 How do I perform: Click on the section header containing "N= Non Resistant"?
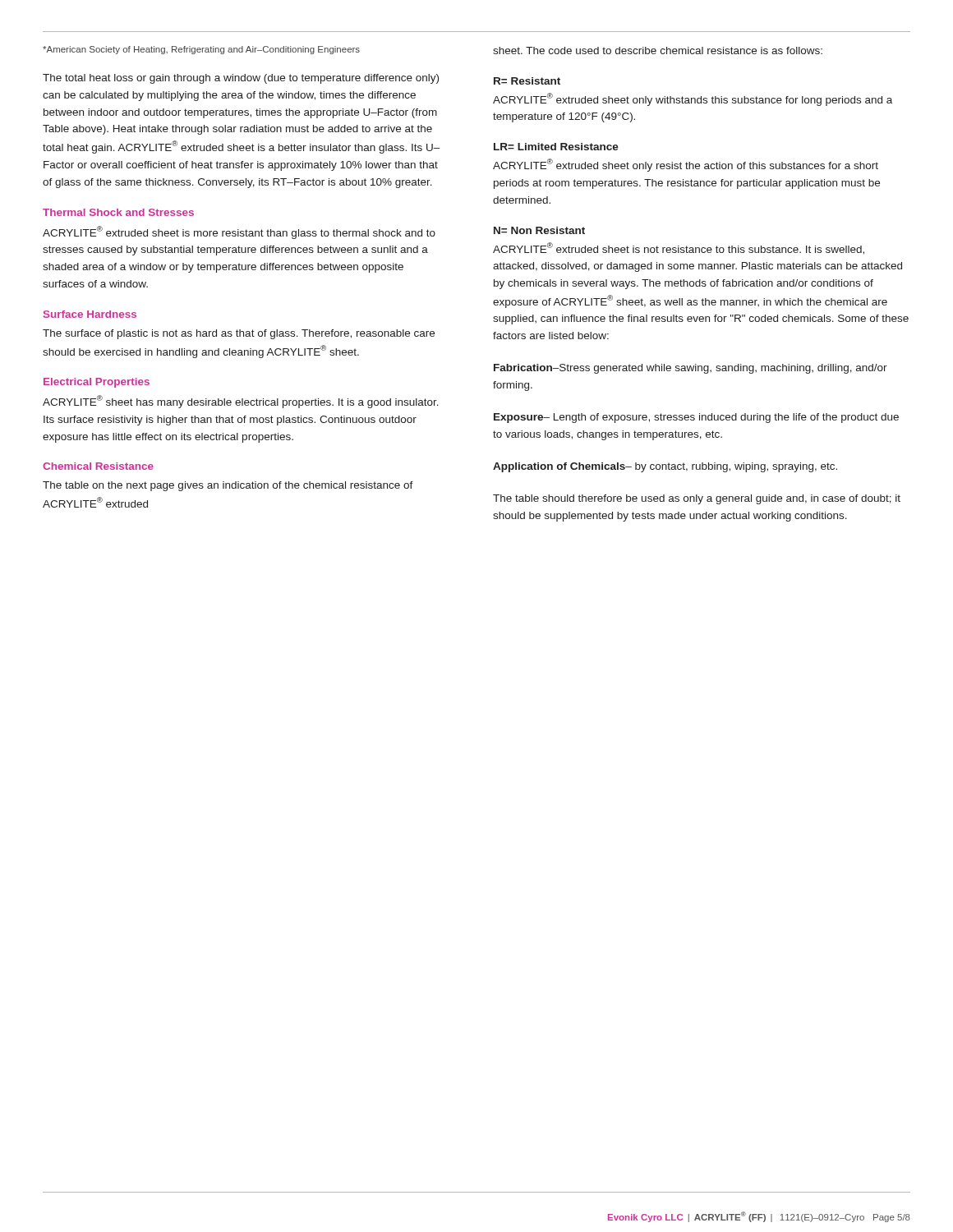point(539,230)
